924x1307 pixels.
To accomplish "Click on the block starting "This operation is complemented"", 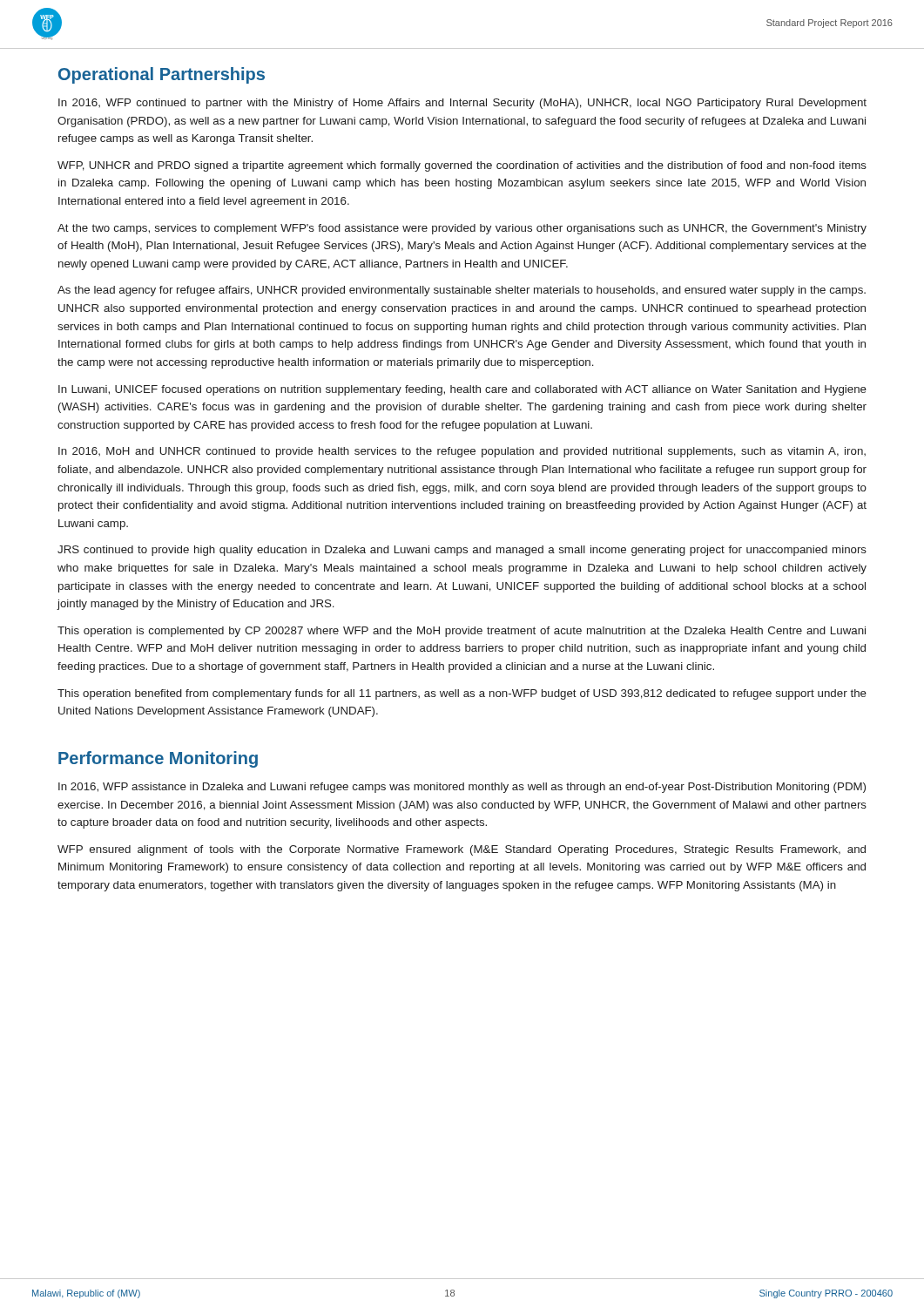I will tap(462, 648).
